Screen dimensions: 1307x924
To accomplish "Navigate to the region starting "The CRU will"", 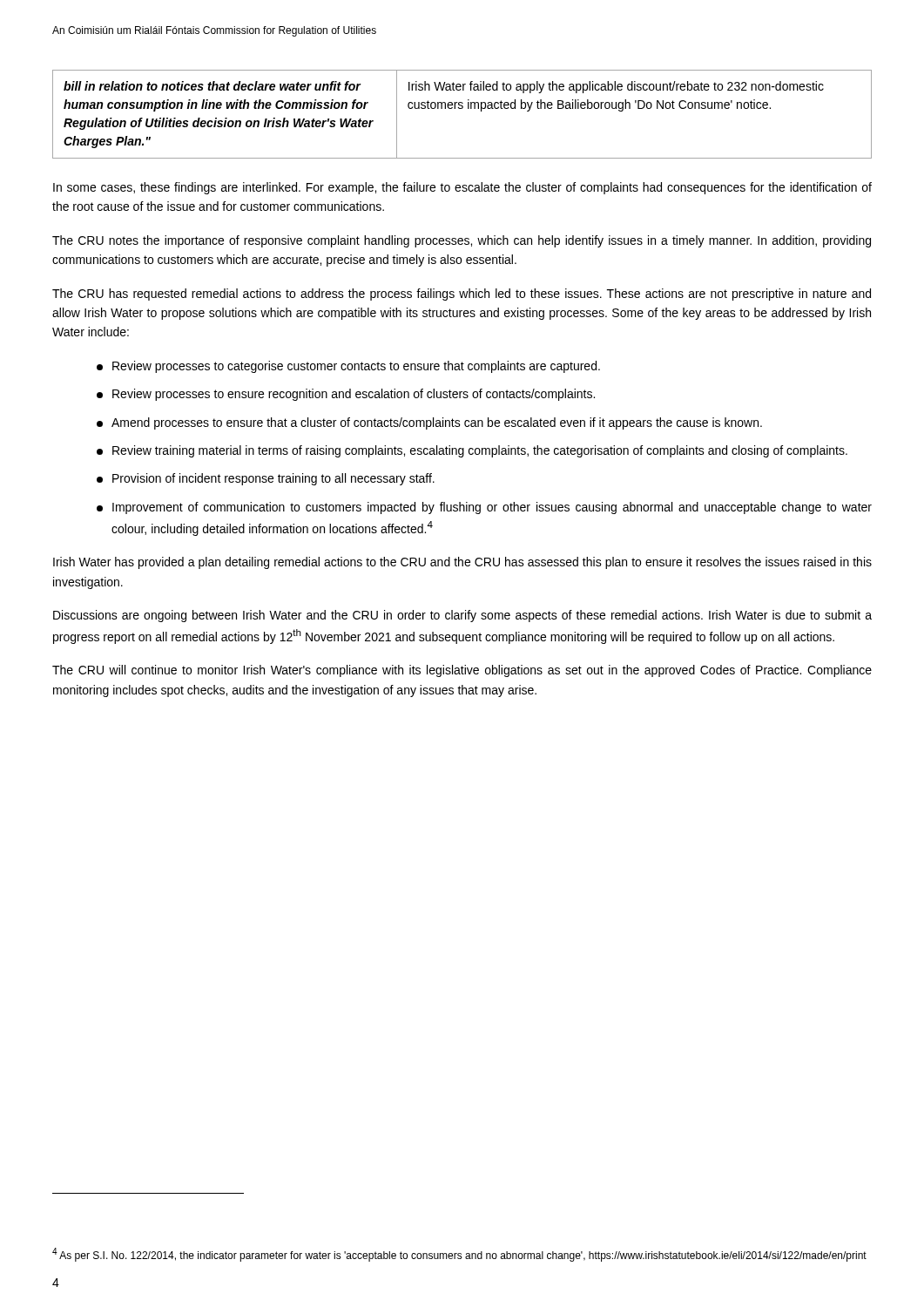I will pos(462,680).
